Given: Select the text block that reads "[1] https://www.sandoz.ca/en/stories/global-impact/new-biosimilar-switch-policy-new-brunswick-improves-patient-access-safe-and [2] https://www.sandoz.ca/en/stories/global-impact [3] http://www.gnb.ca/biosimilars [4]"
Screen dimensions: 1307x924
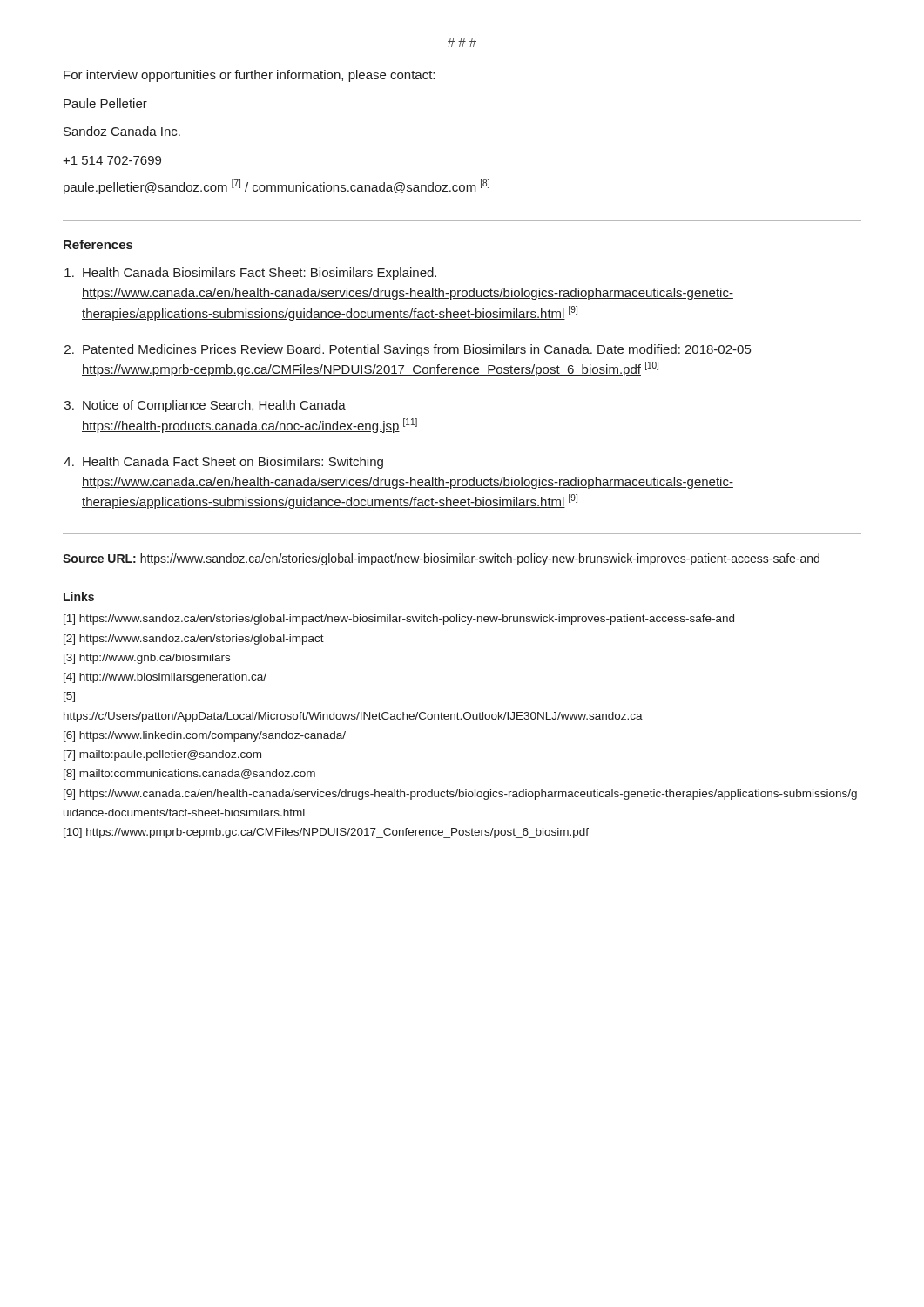Looking at the screenshot, I should coord(462,726).
